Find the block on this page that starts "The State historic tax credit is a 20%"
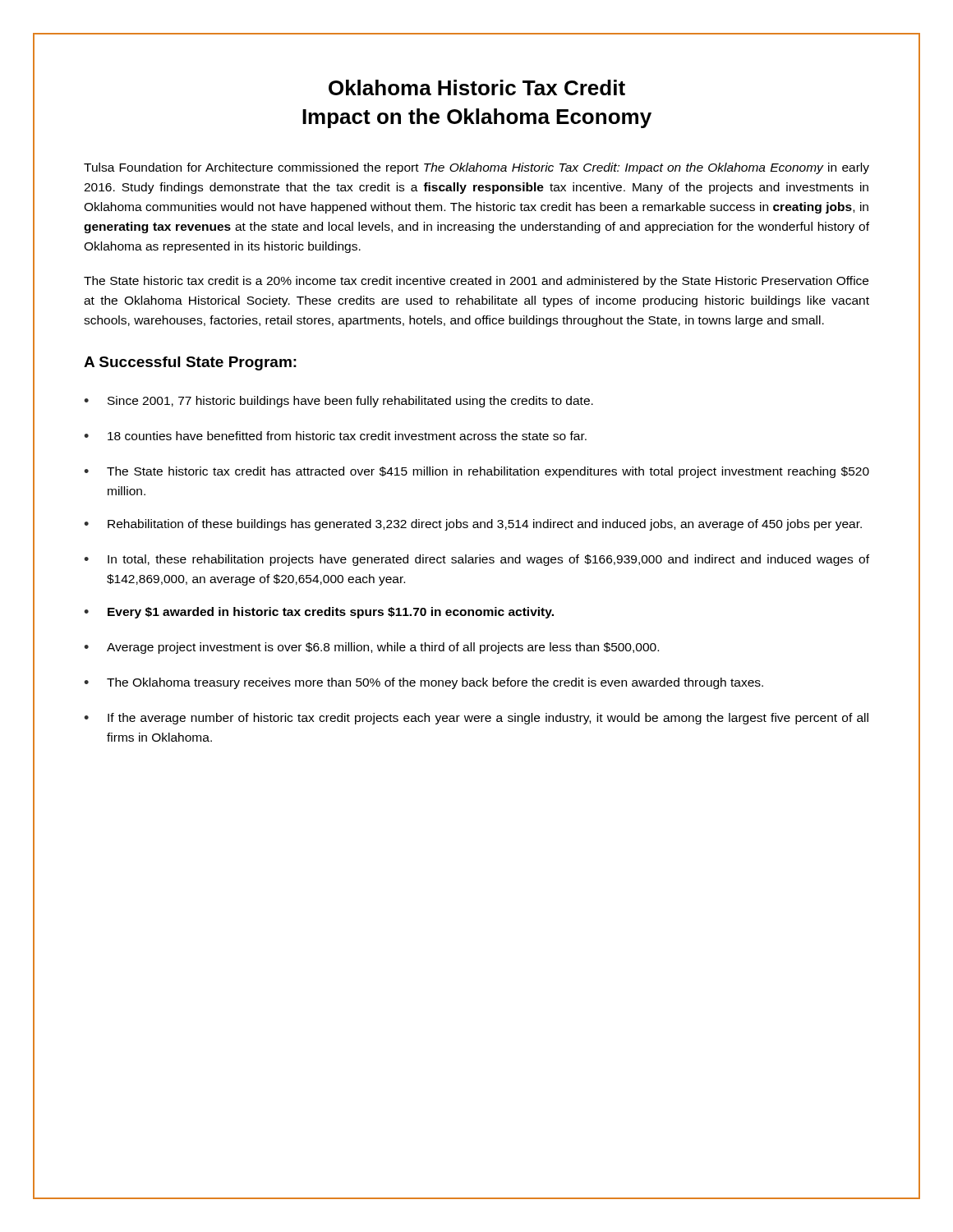 click(476, 300)
